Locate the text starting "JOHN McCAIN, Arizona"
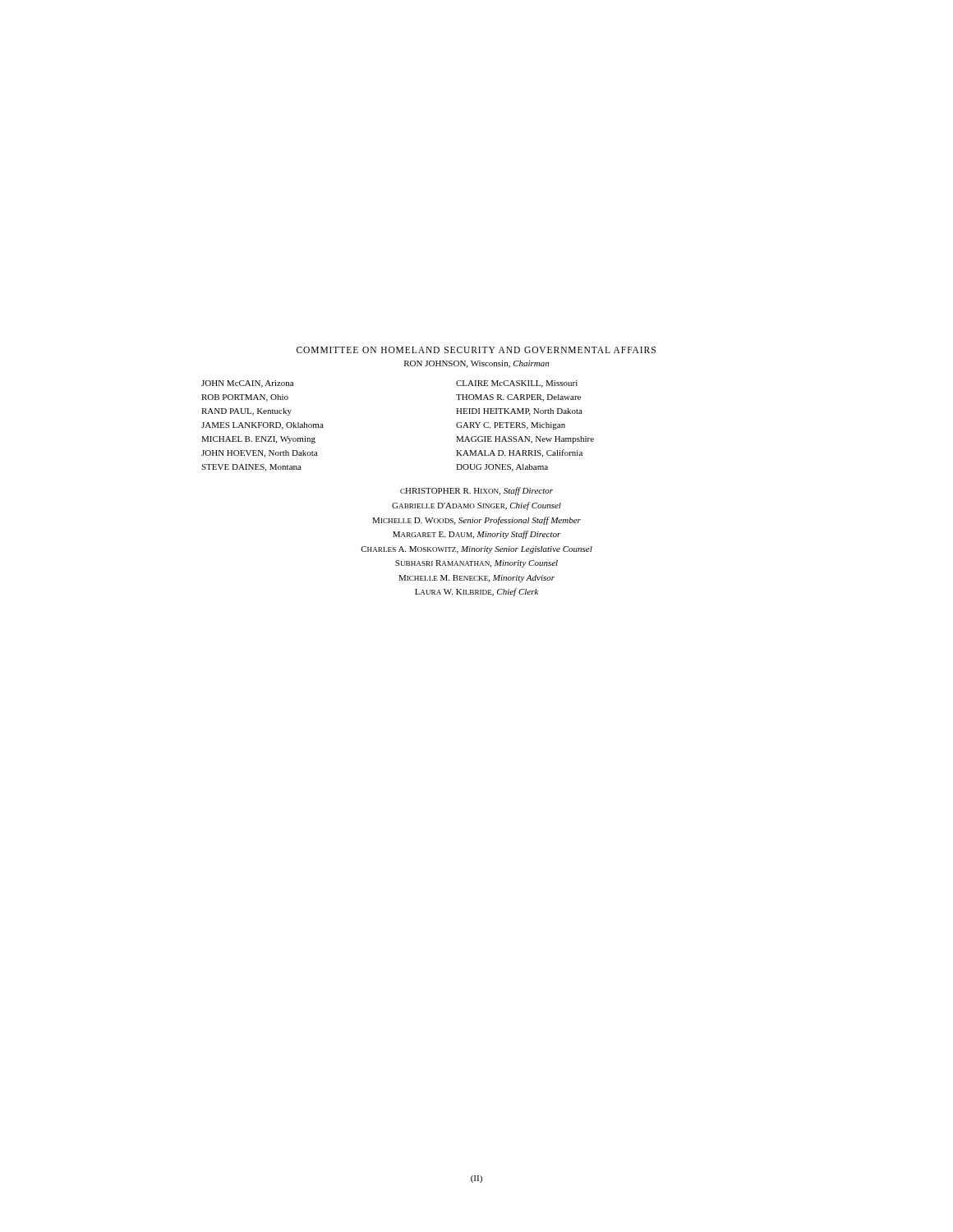The height and width of the screenshot is (1232, 953). tap(262, 425)
